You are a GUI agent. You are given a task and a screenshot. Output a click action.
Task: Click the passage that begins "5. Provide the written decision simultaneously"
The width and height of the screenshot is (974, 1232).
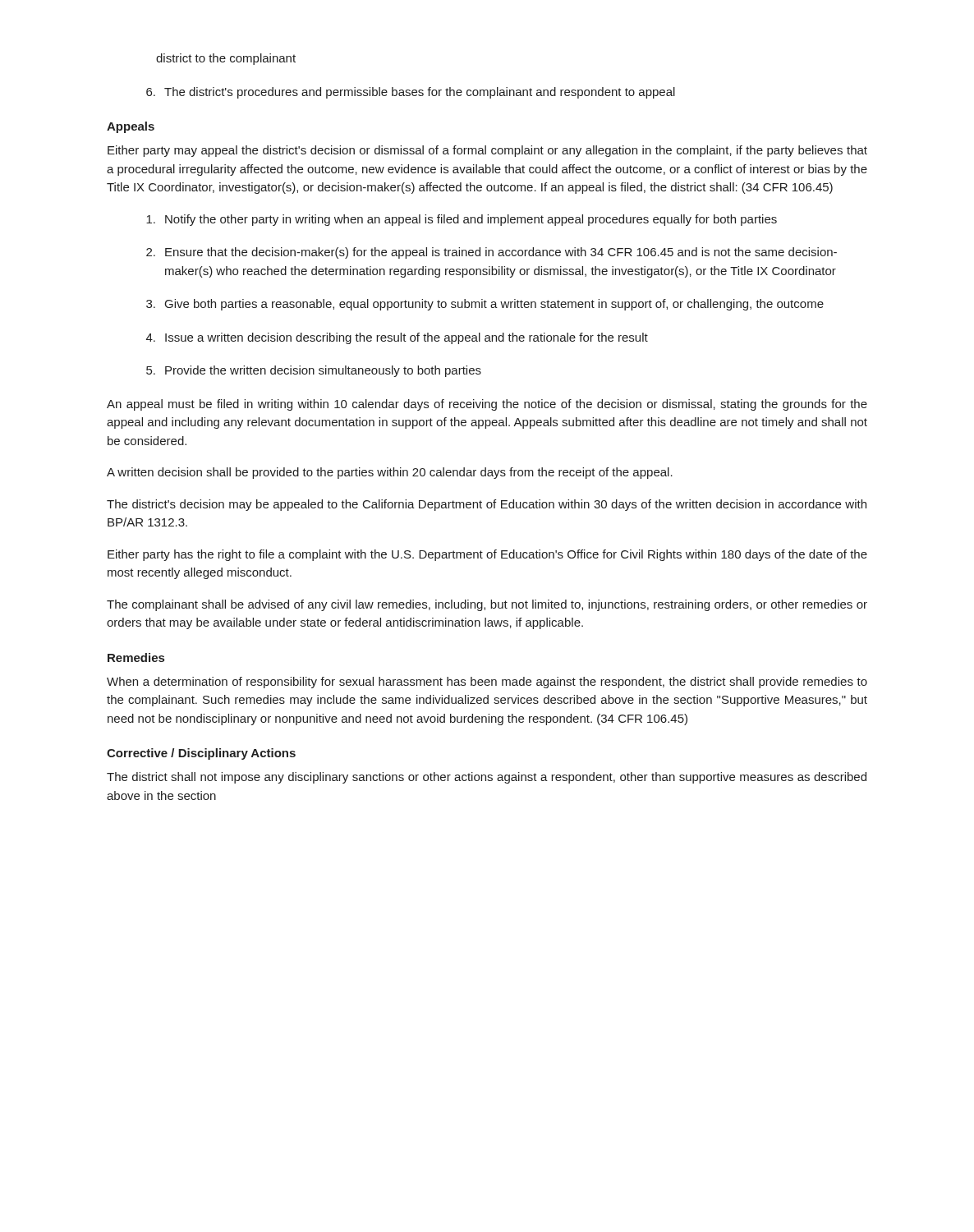[x=314, y=371]
